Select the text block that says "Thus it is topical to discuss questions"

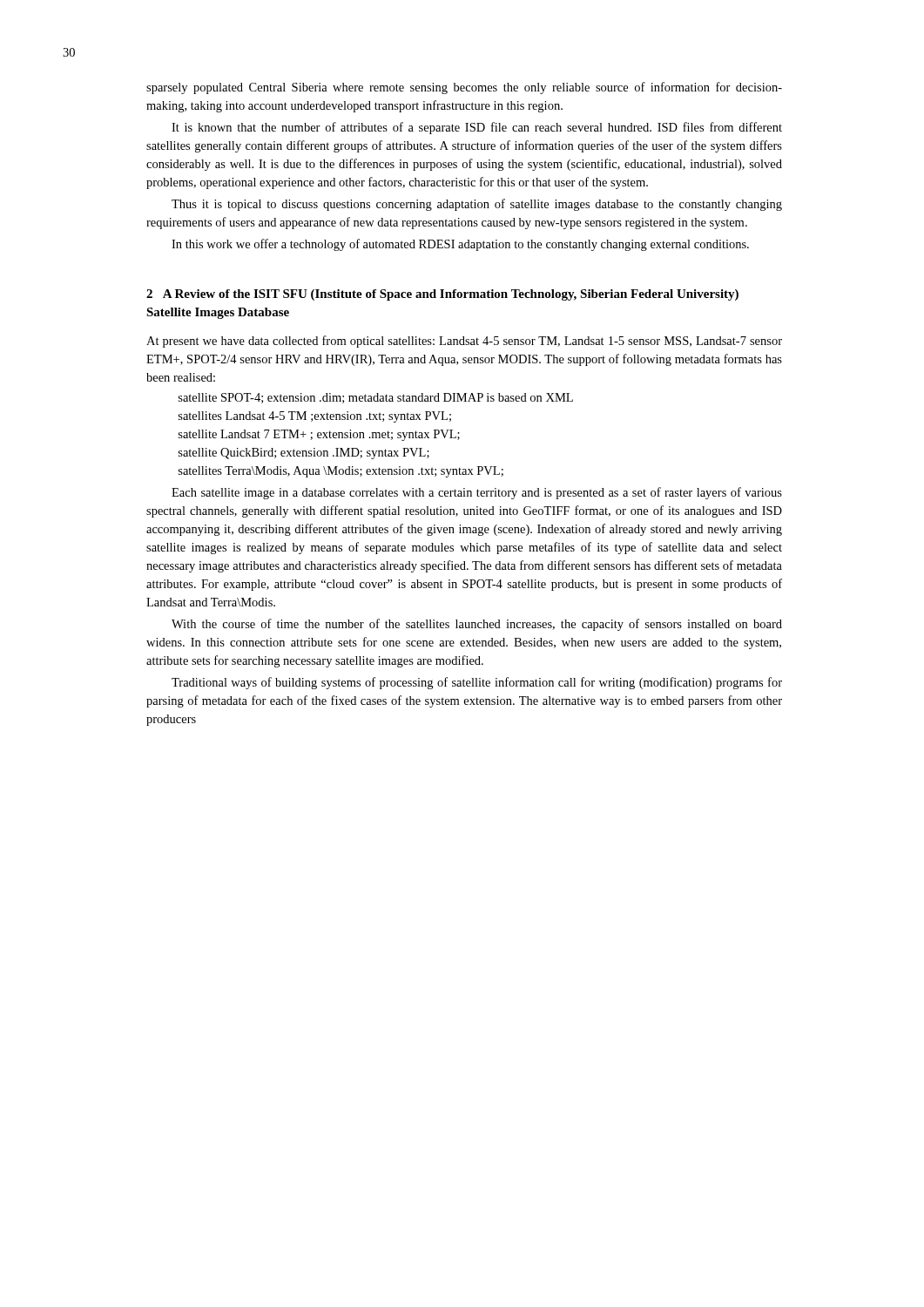(464, 214)
